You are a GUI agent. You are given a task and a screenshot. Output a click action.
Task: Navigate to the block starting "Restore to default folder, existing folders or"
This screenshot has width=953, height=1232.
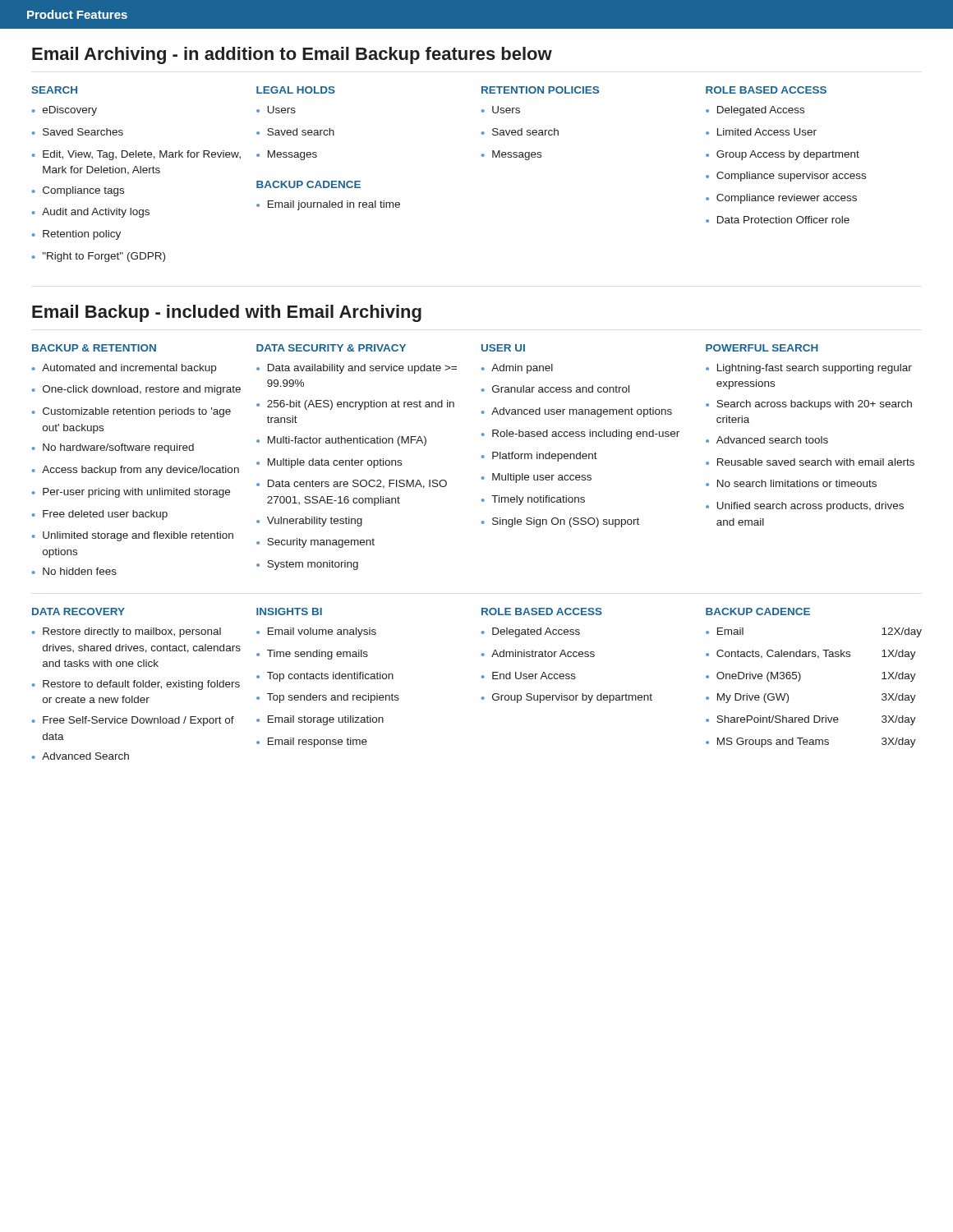point(141,692)
